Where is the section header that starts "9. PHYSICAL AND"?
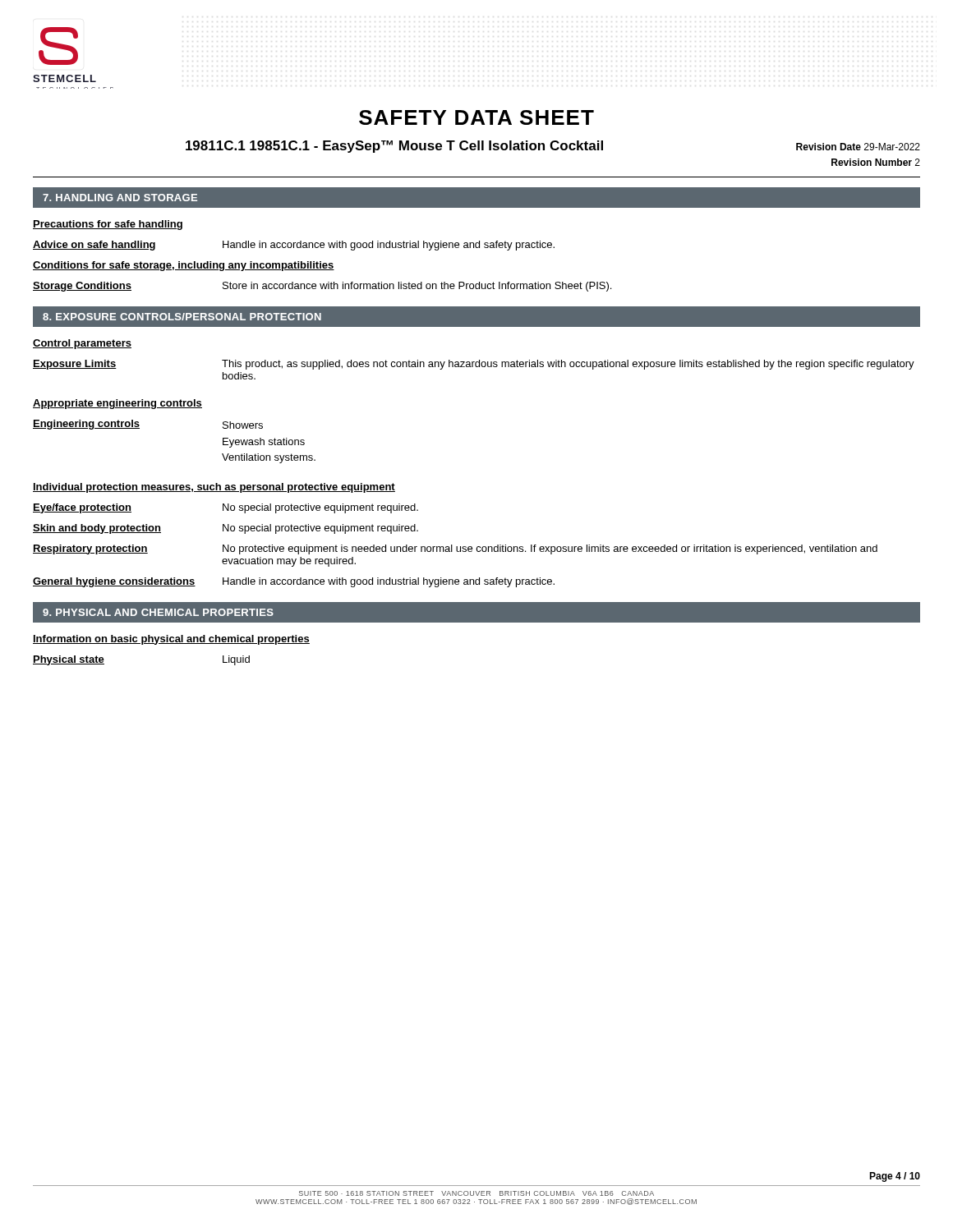This screenshot has width=953, height=1232. pos(158,612)
